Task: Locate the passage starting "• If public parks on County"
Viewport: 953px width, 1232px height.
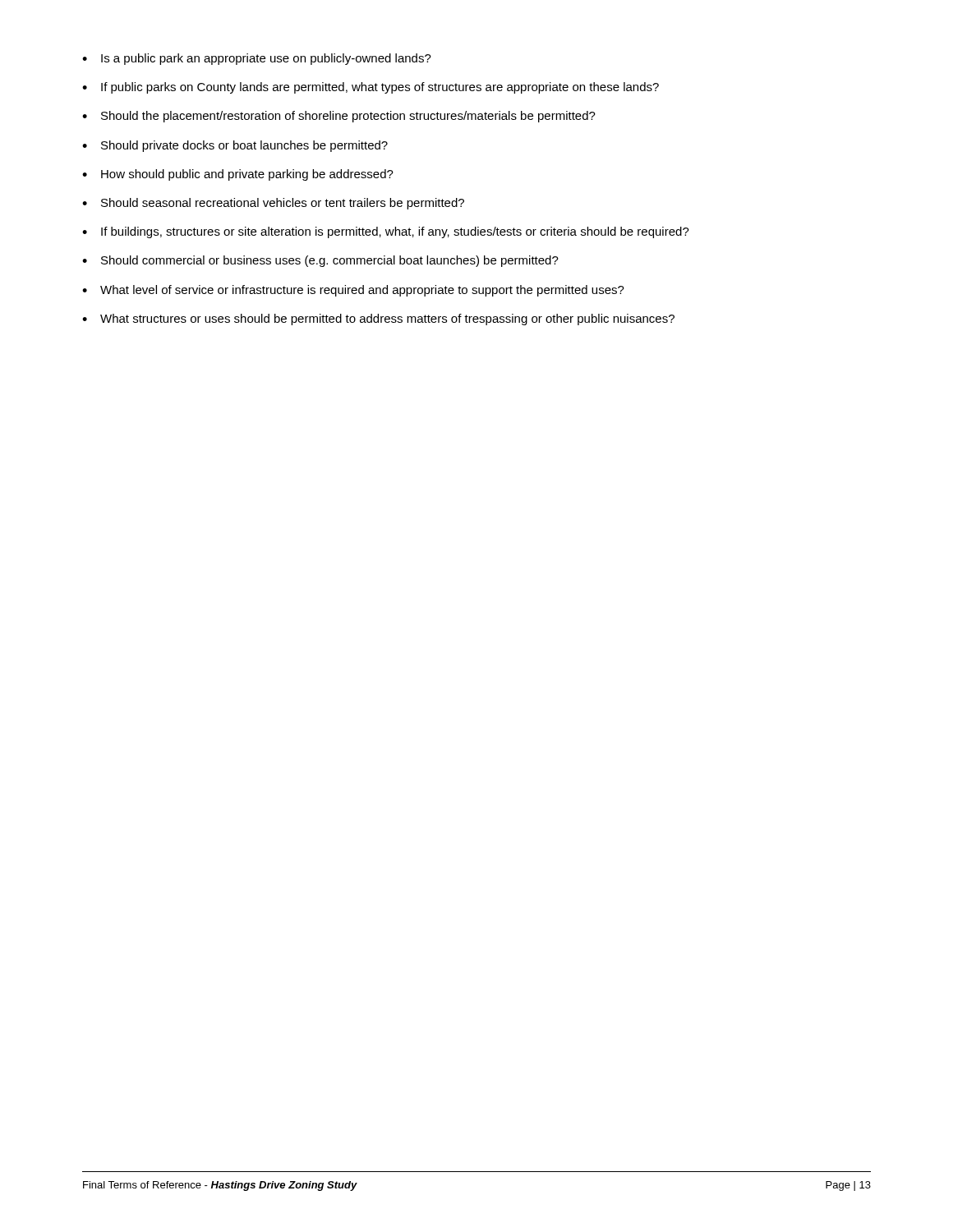Action: [371, 89]
